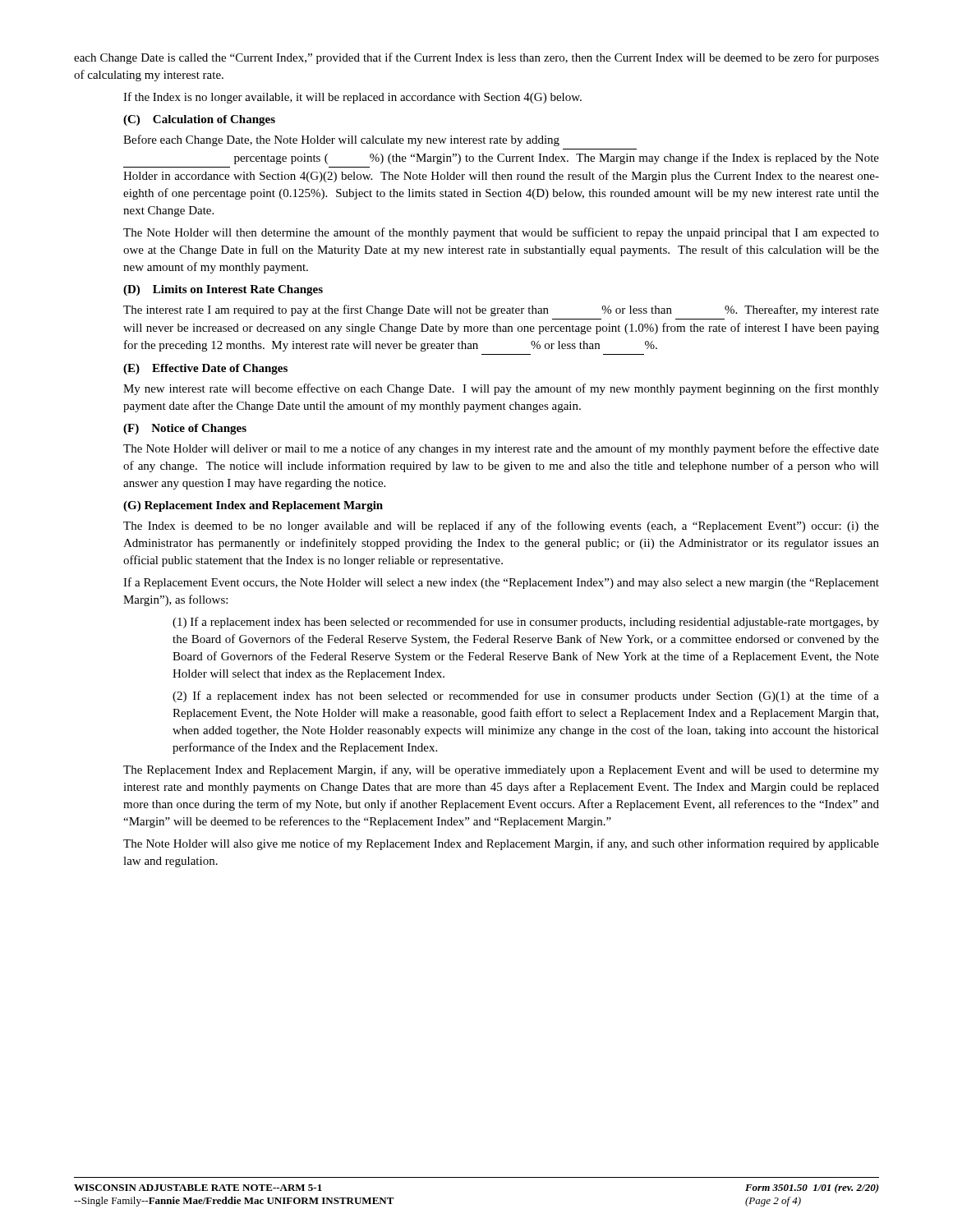The height and width of the screenshot is (1232, 953).
Task: Click on the passage starting "(2) If a replacement index has"
Action: point(526,722)
